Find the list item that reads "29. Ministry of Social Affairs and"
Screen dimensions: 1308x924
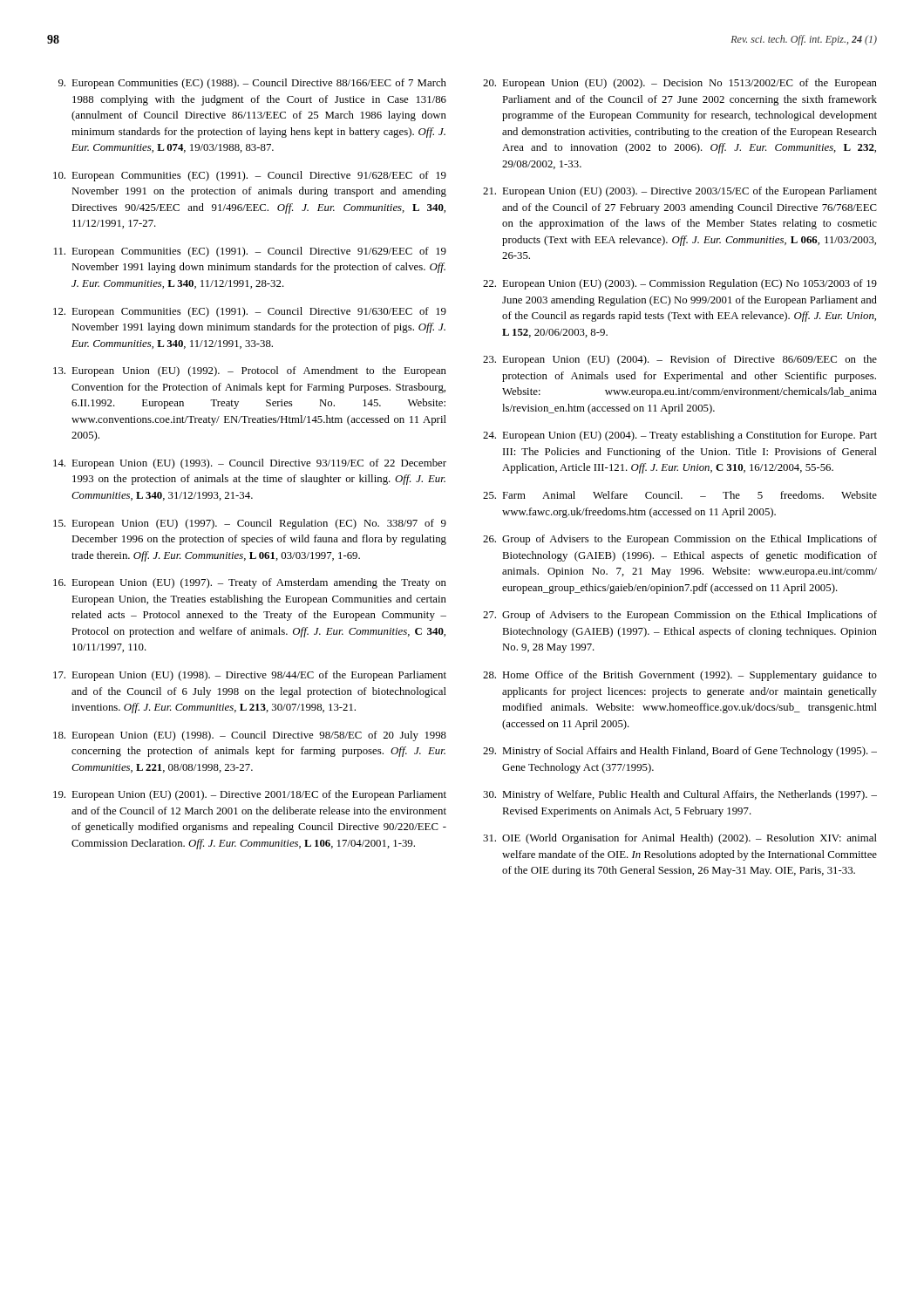677,759
